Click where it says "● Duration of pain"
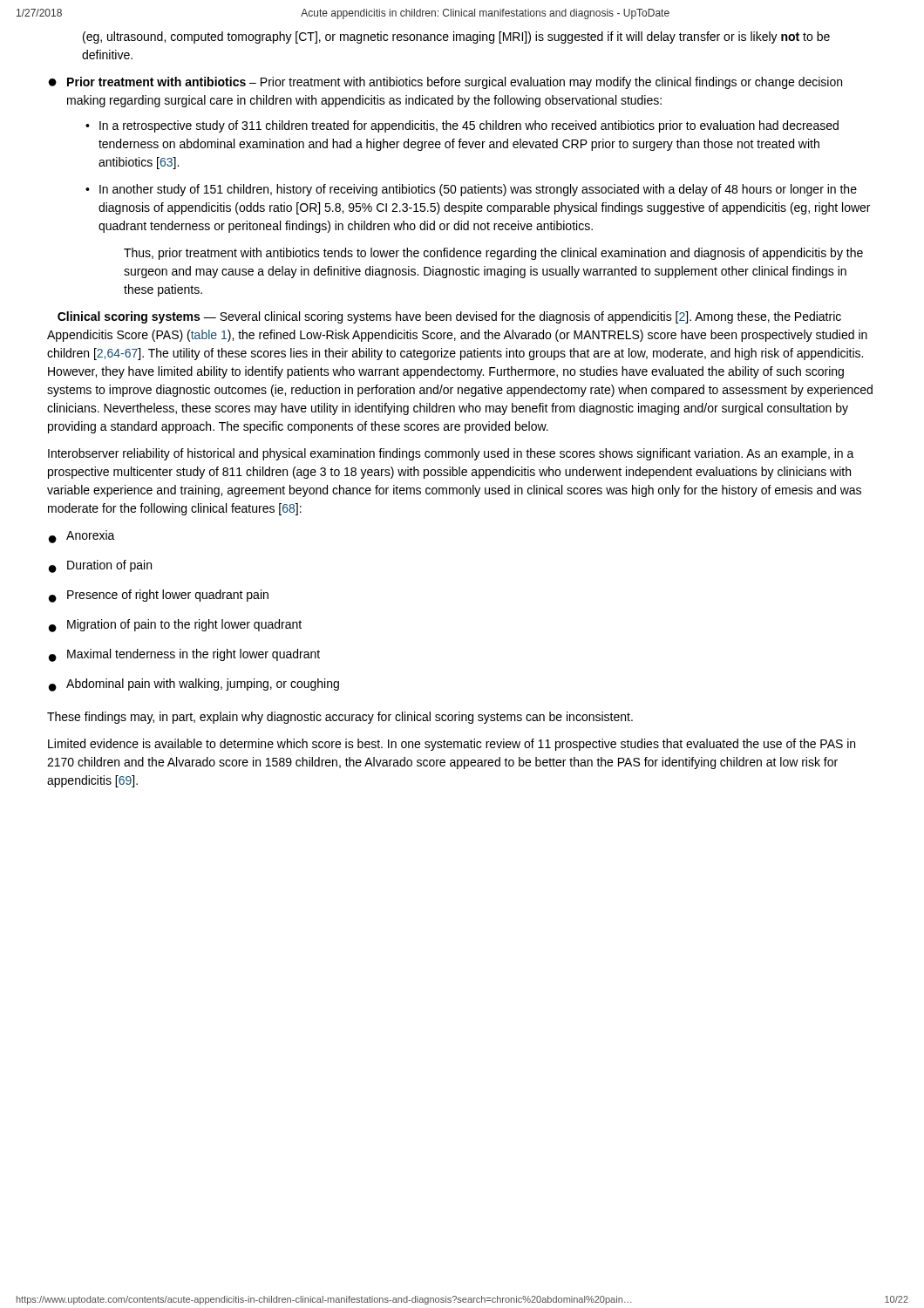The width and height of the screenshot is (924, 1308). pyautogui.click(x=100, y=569)
